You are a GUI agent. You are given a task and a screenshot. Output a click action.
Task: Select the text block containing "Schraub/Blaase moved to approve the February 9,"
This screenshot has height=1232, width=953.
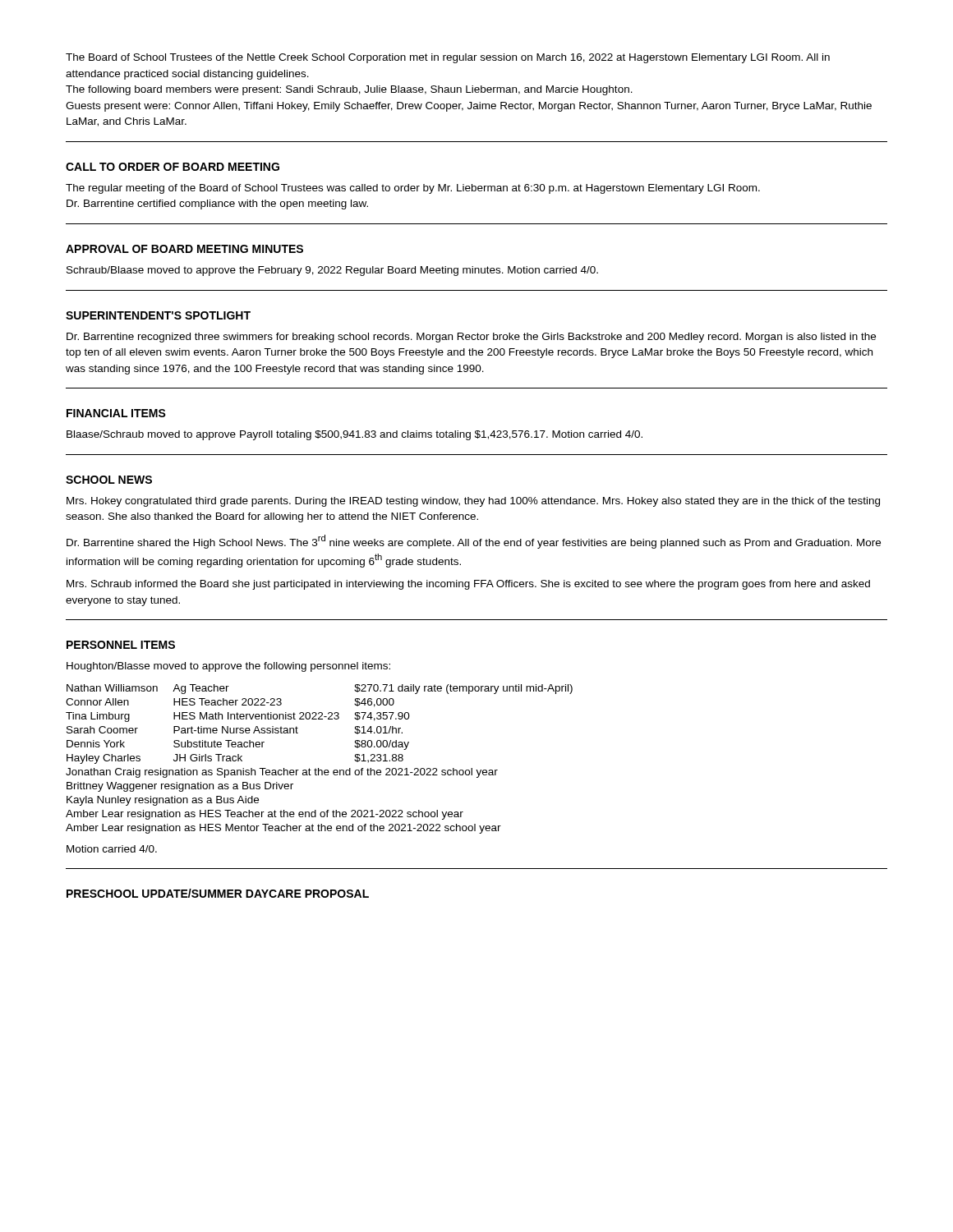[x=332, y=270]
